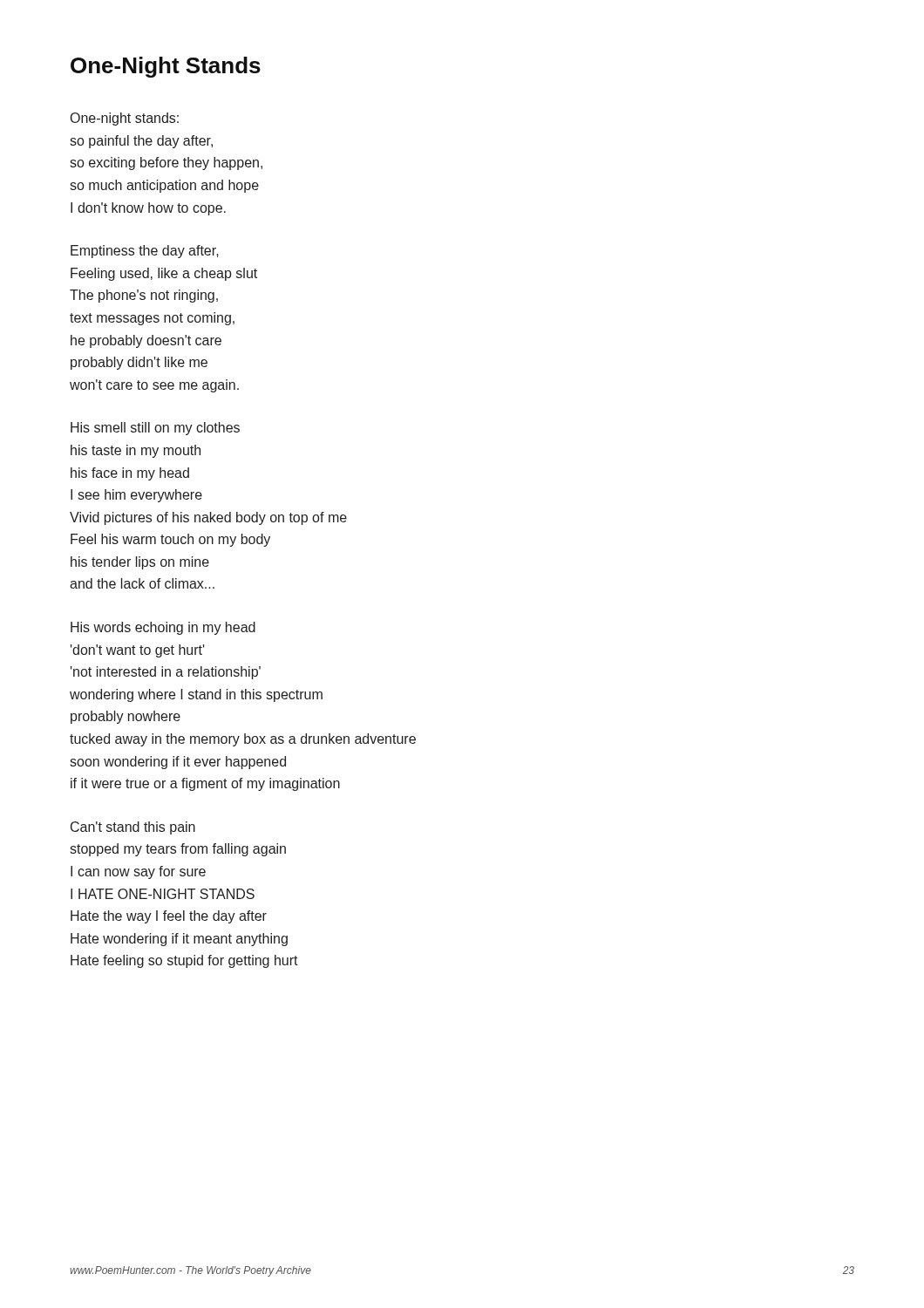Find the block on this page that starts "Emptiness the day after,"
This screenshot has height=1308, width=924.
[x=145, y=252]
